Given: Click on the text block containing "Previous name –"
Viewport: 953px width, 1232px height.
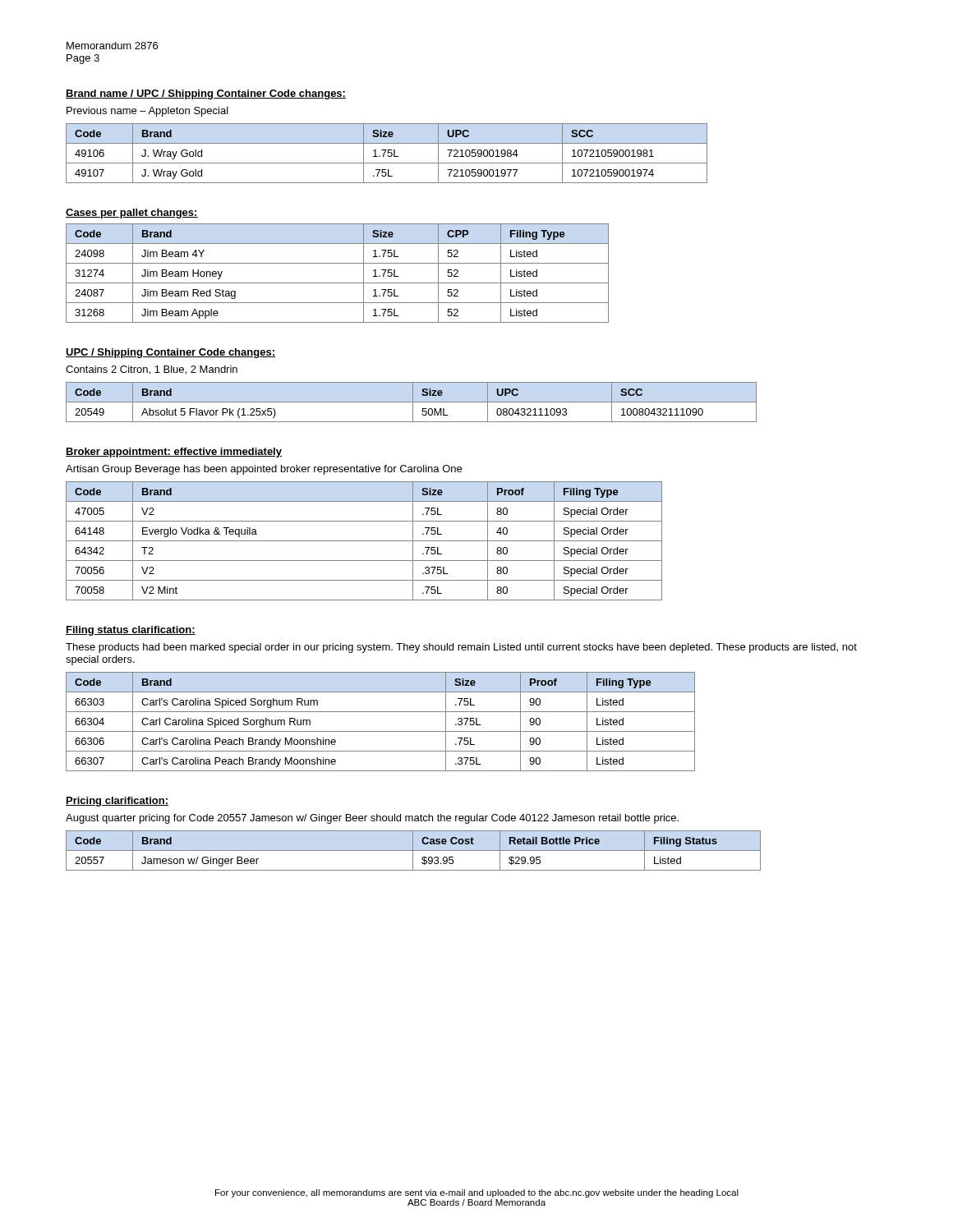Looking at the screenshot, I should pos(147,111).
